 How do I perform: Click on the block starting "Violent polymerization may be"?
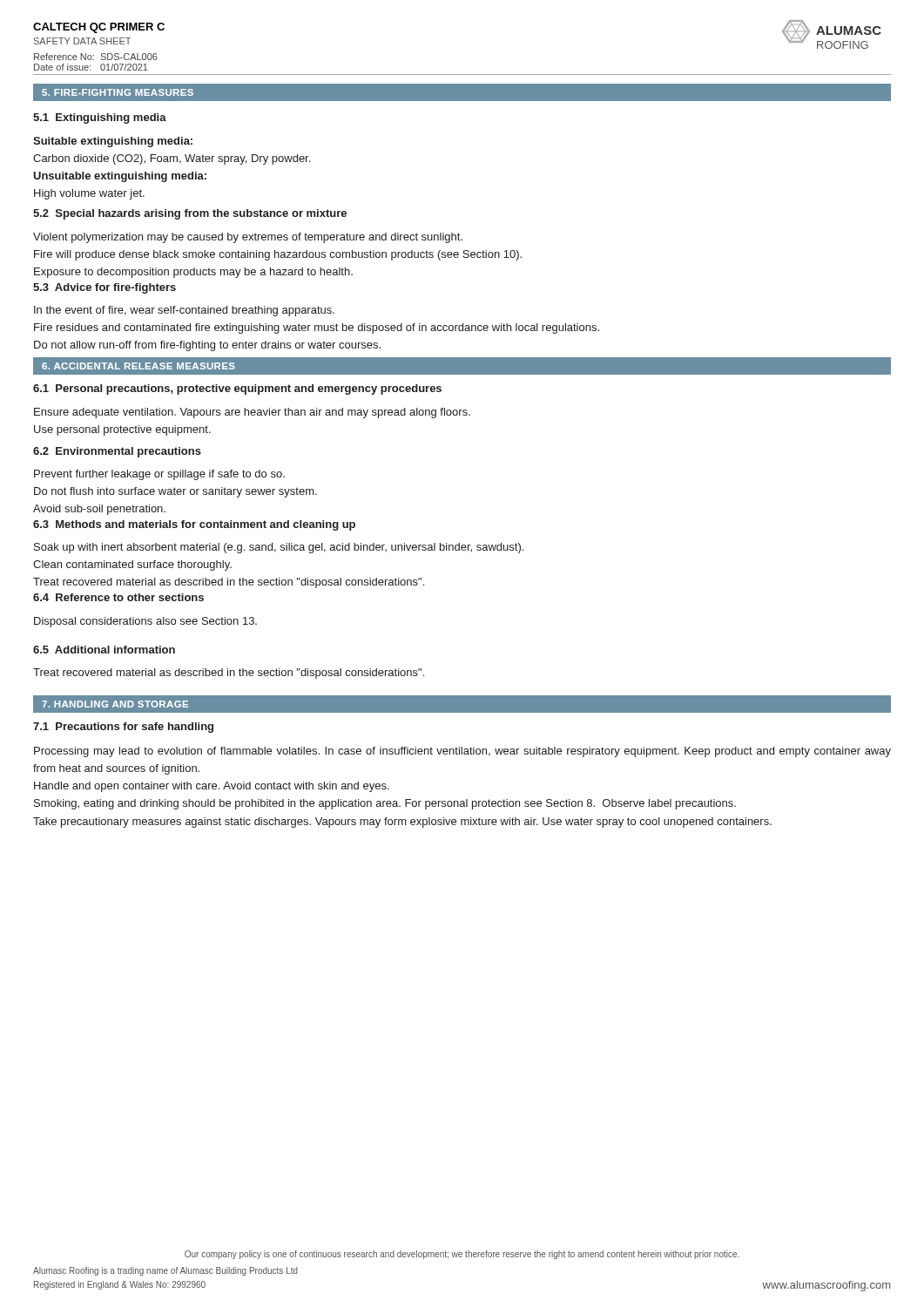[x=462, y=255]
